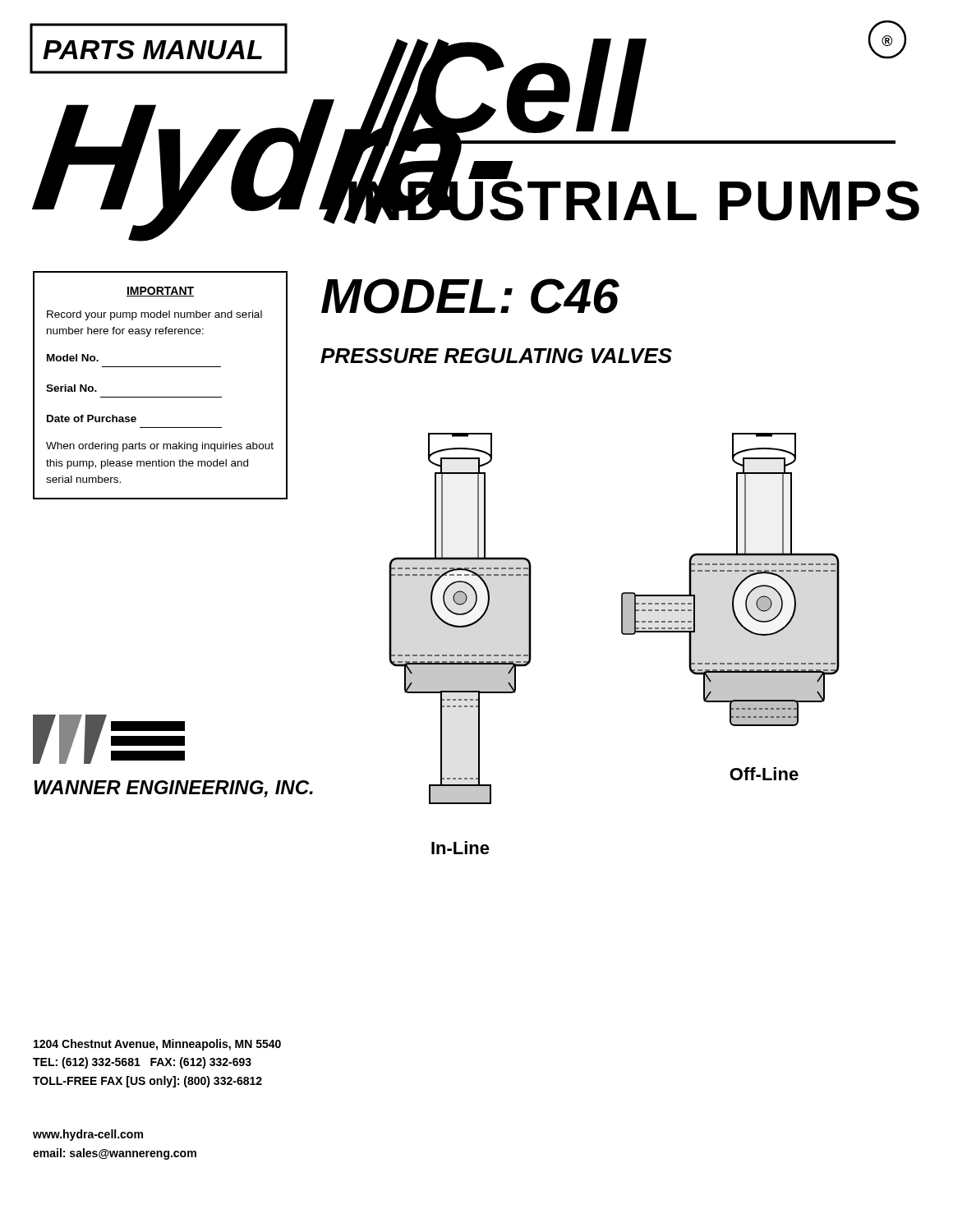The image size is (953, 1232).
Task: Select the text block with the text "1204 Chestnut Avenue, Minneapolis, MN"
Action: [x=157, y=1062]
